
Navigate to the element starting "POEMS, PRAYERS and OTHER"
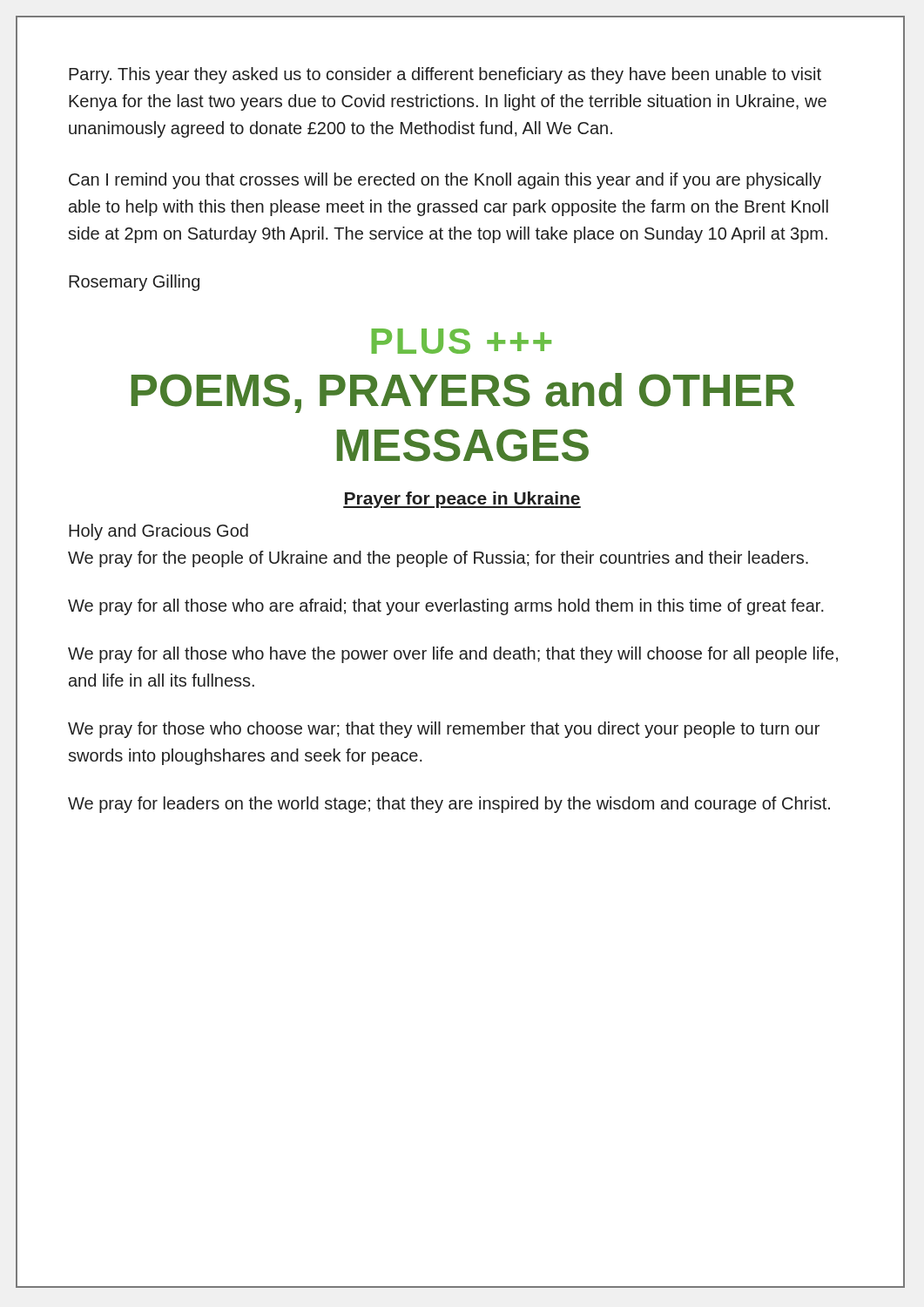(462, 391)
